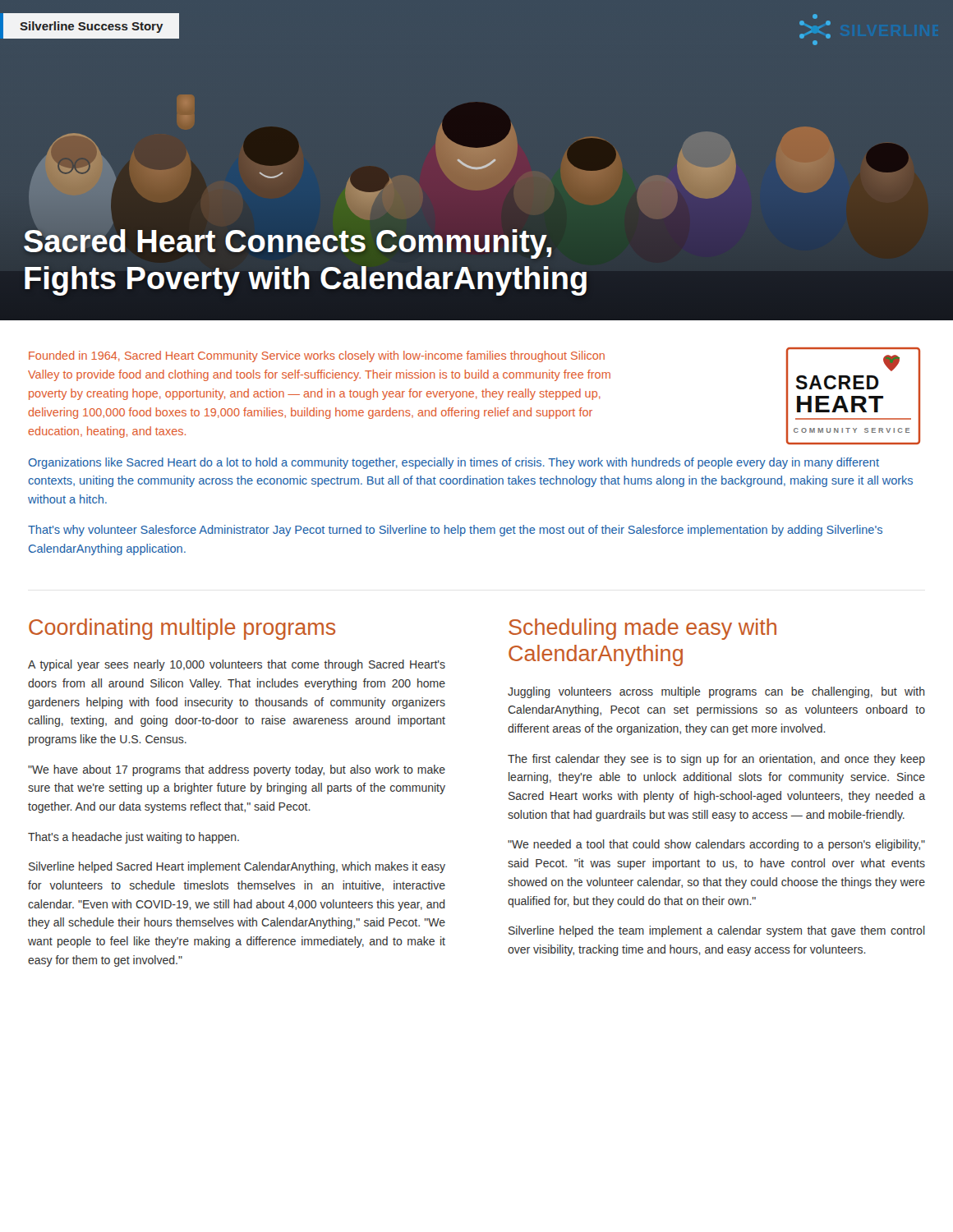Click on the block starting "Juggling volunteers across"
Viewport: 953px width, 1232px height.
[x=716, y=710]
